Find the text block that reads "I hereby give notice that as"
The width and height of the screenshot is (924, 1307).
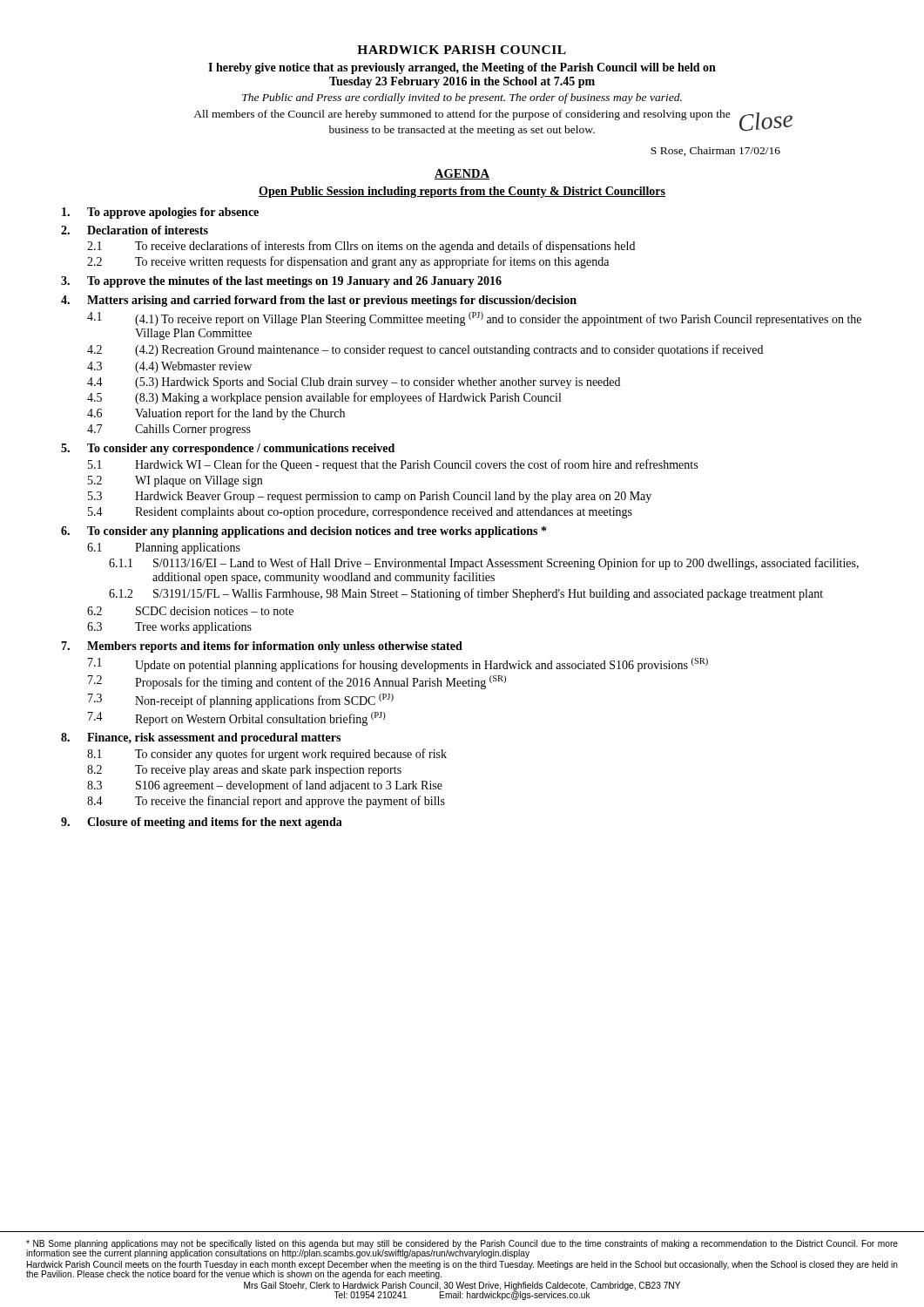coord(462,74)
